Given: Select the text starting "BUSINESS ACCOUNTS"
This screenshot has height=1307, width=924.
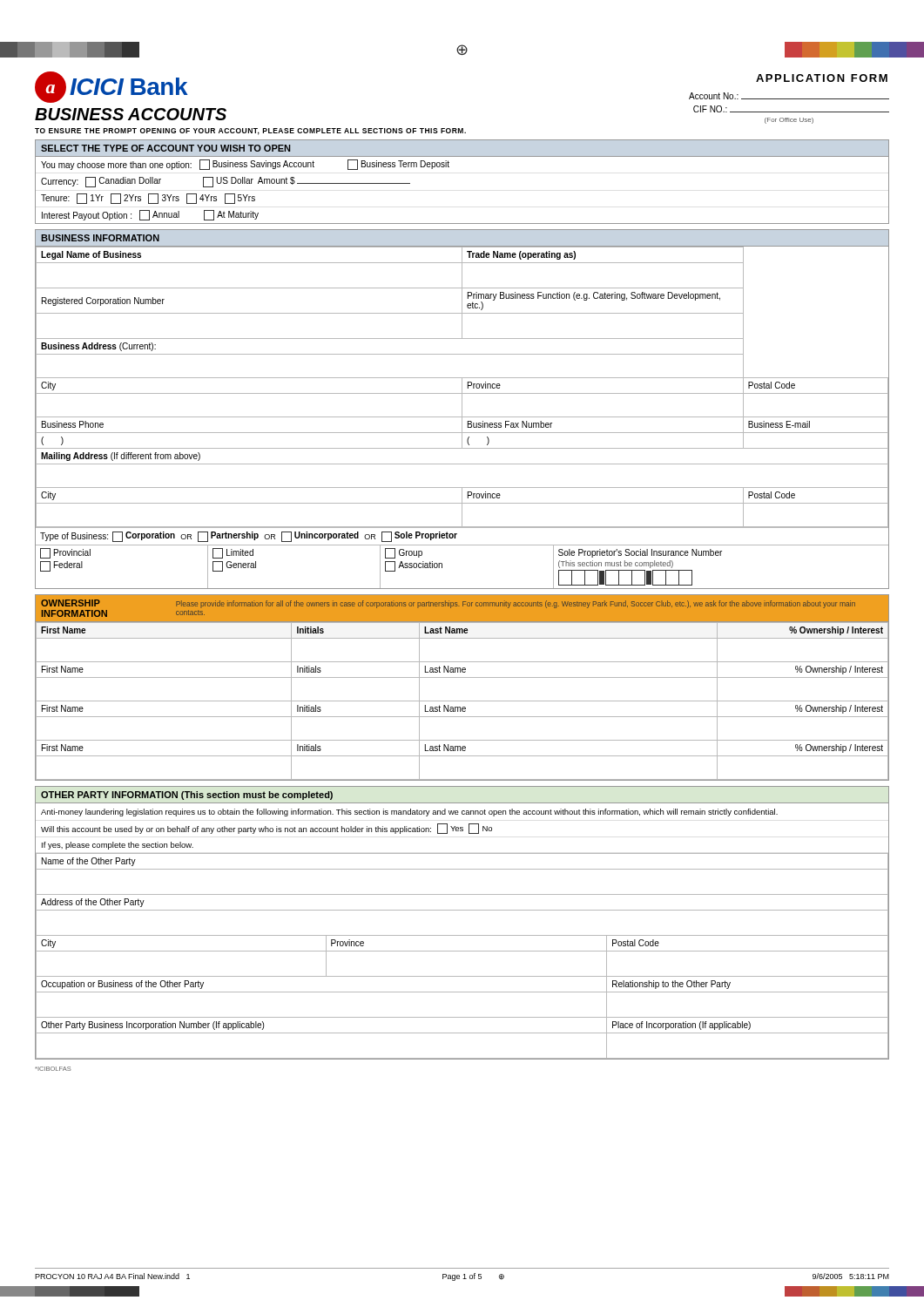Looking at the screenshot, I should pos(131,114).
